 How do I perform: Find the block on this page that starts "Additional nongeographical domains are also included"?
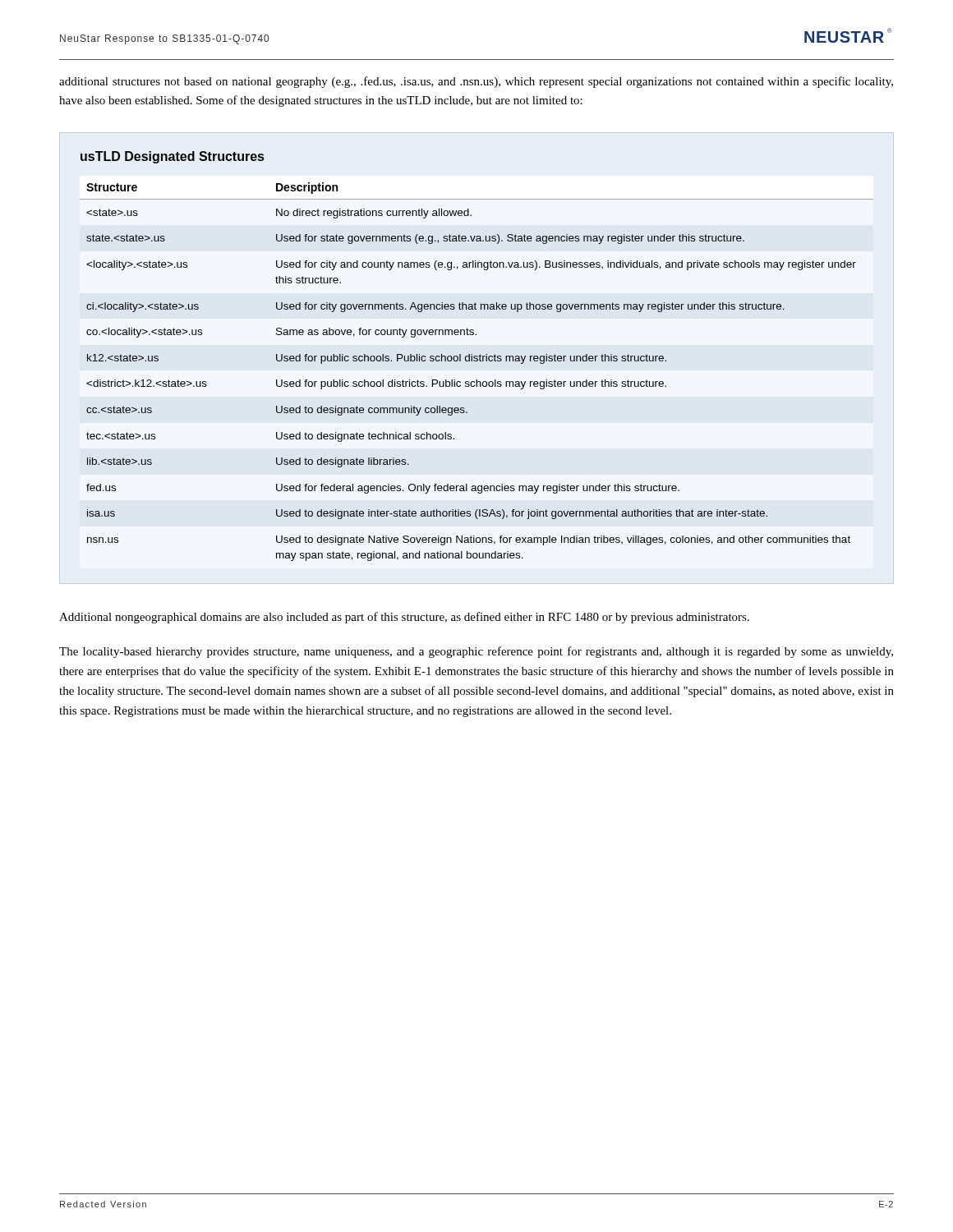[405, 617]
